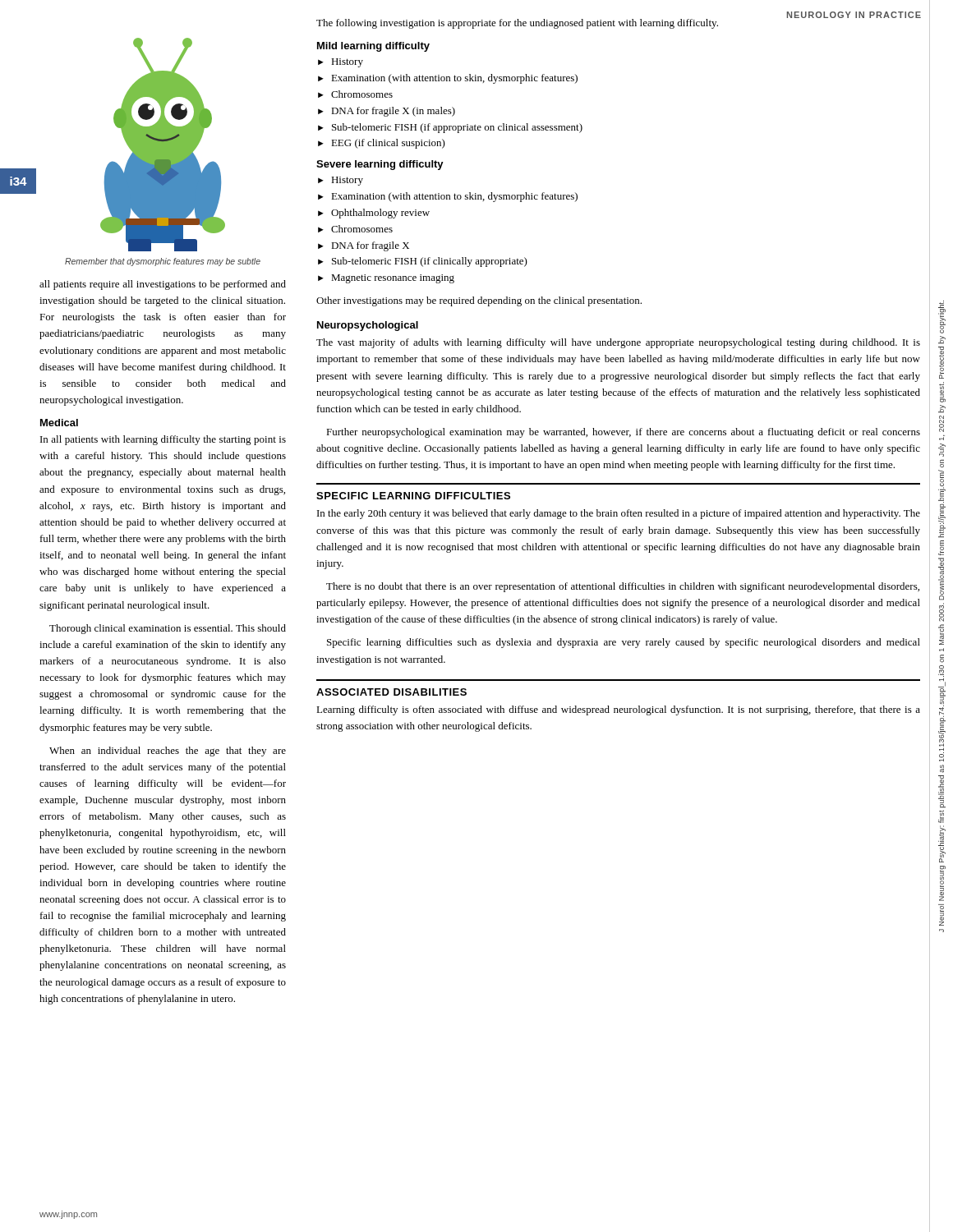Where is the passage that starts "There is no doubt that there is"?
The image size is (953, 1232).
(x=618, y=603)
